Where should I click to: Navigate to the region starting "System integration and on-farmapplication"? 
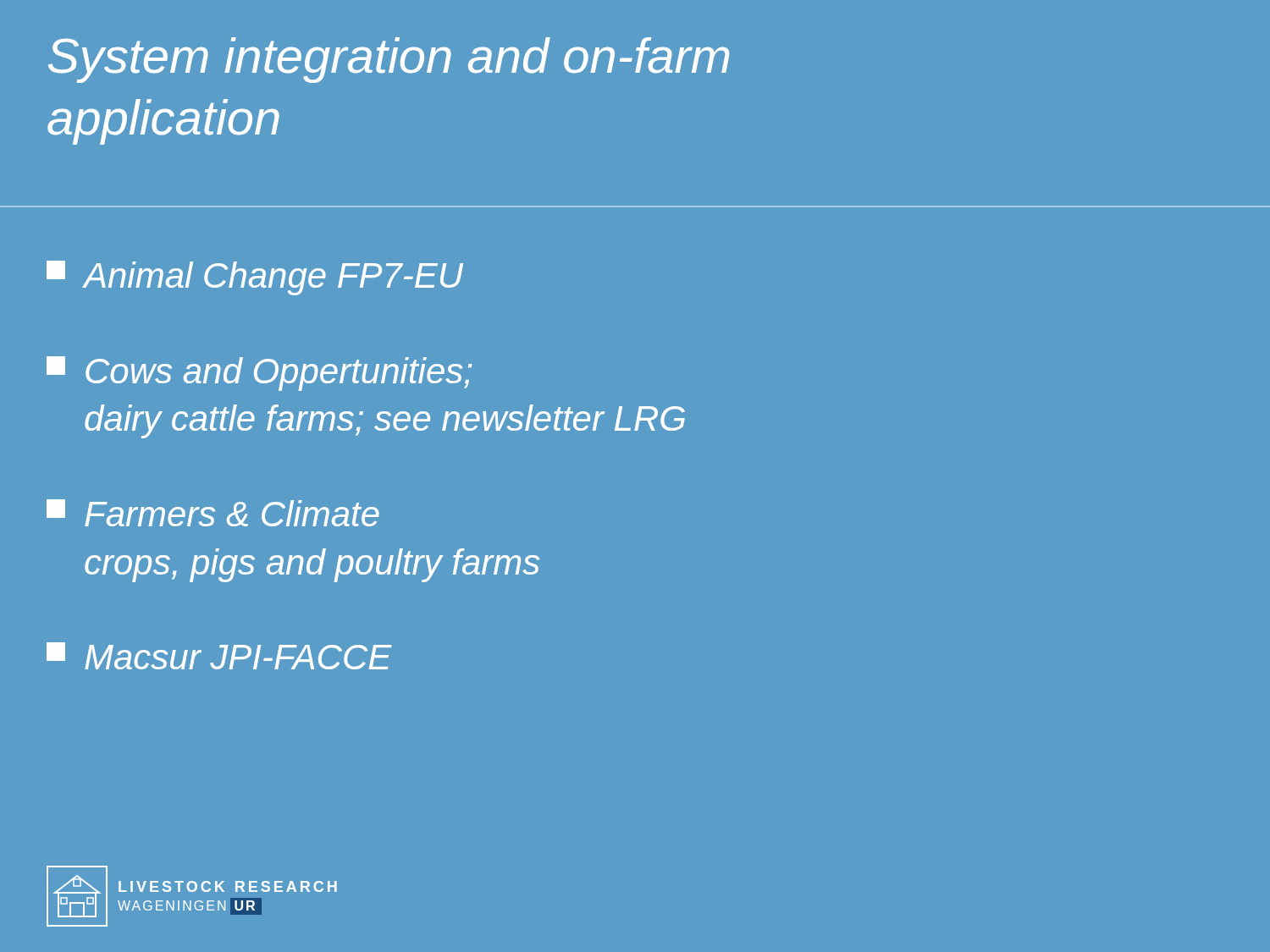click(x=389, y=86)
